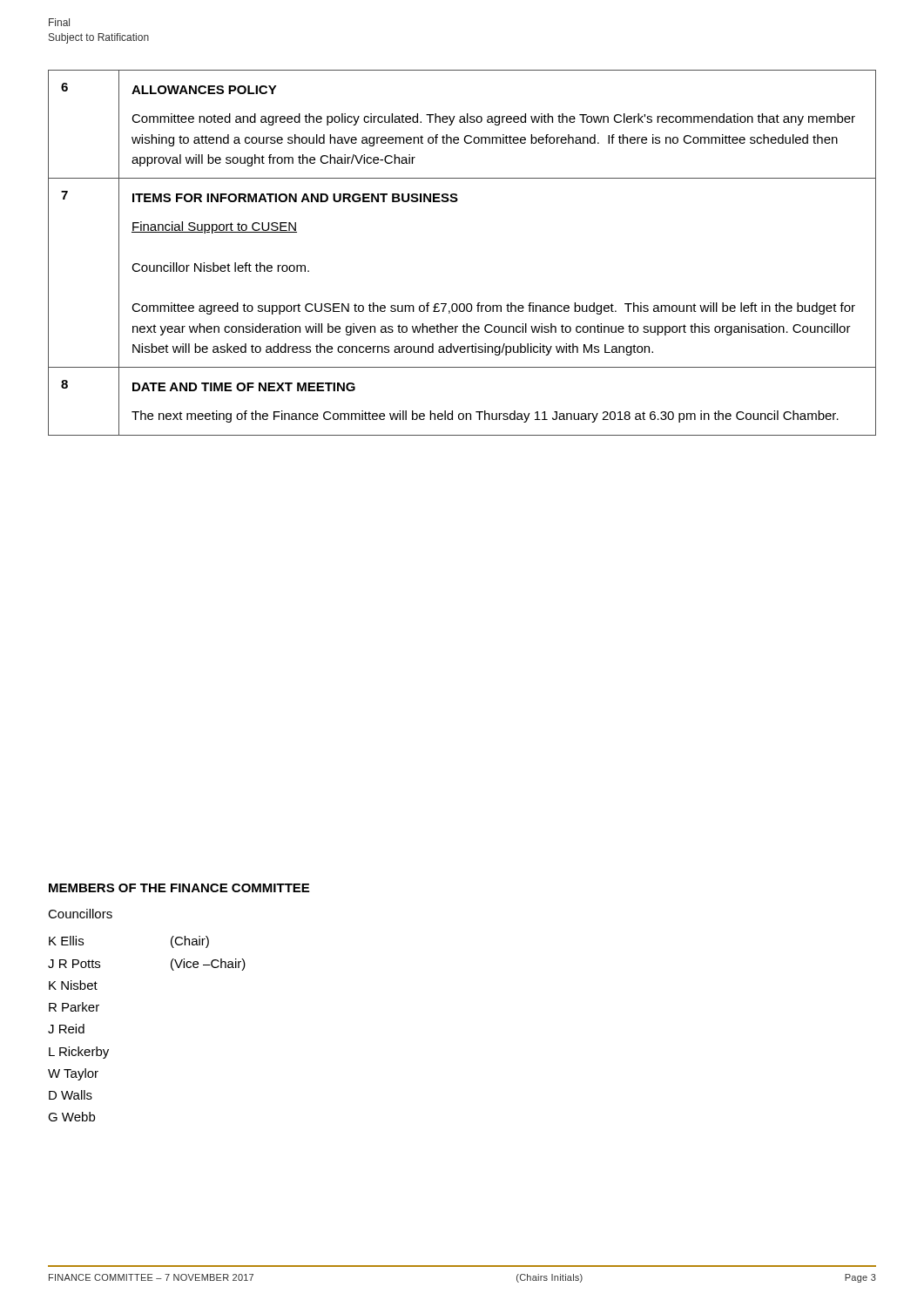Screen dimensions: 1307x924
Task: Where does it say "D Walls"?
Action: click(71, 1095)
